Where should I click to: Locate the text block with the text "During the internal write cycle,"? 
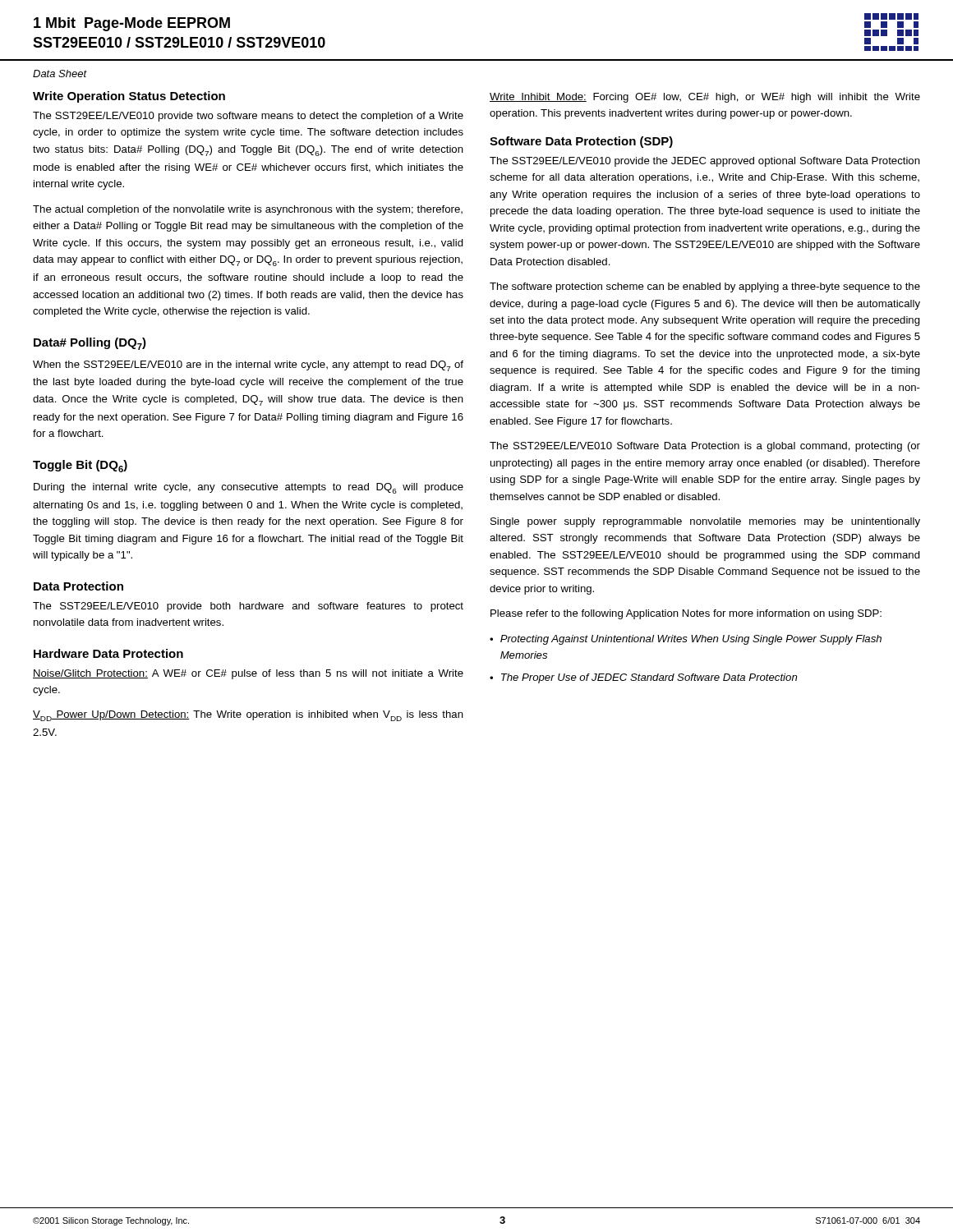tap(248, 521)
